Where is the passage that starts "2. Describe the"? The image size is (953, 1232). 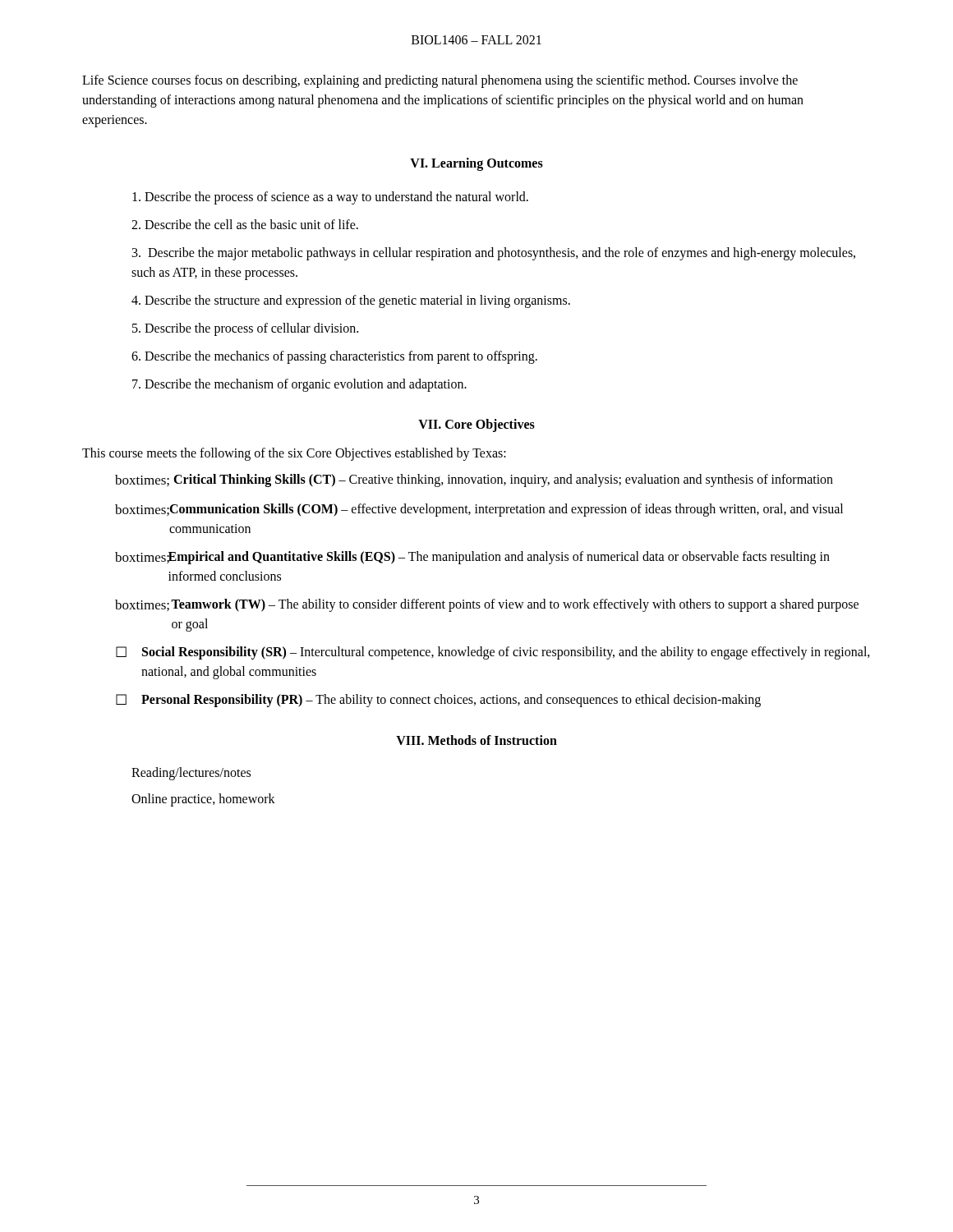(245, 225)
